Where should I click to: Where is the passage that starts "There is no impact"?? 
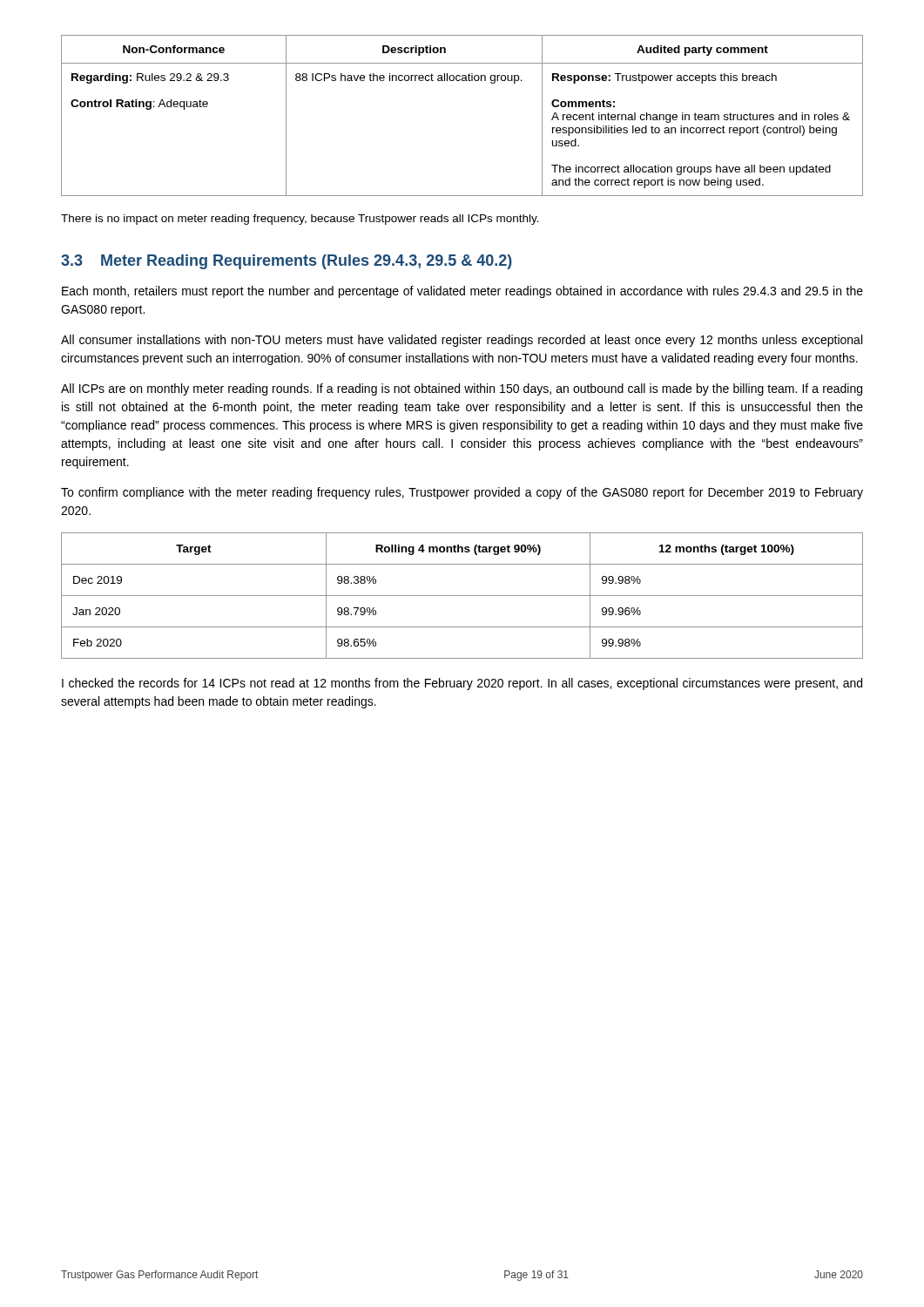[x=300, y=218]
